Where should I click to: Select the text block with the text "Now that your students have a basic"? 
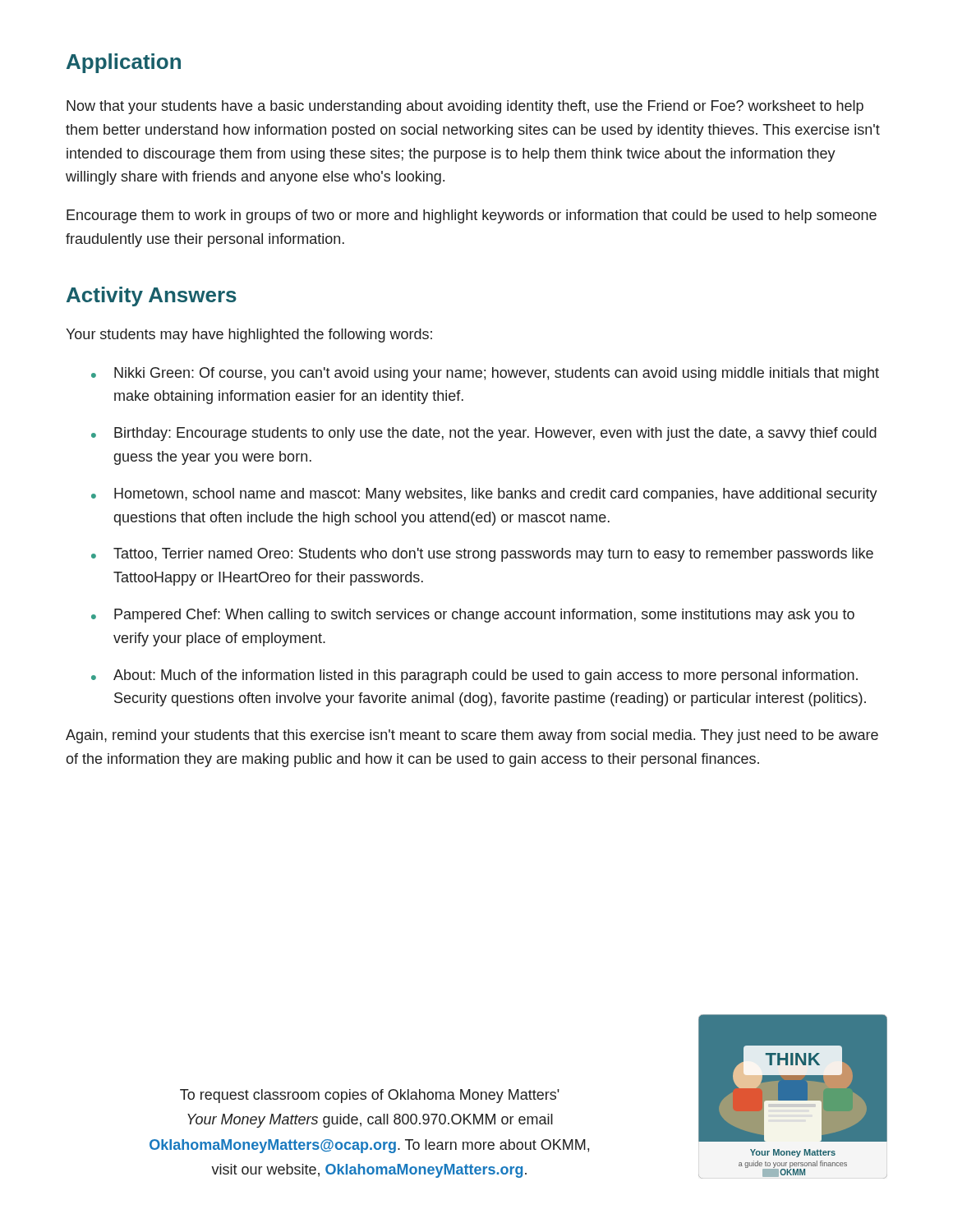(x=473, y=141)
